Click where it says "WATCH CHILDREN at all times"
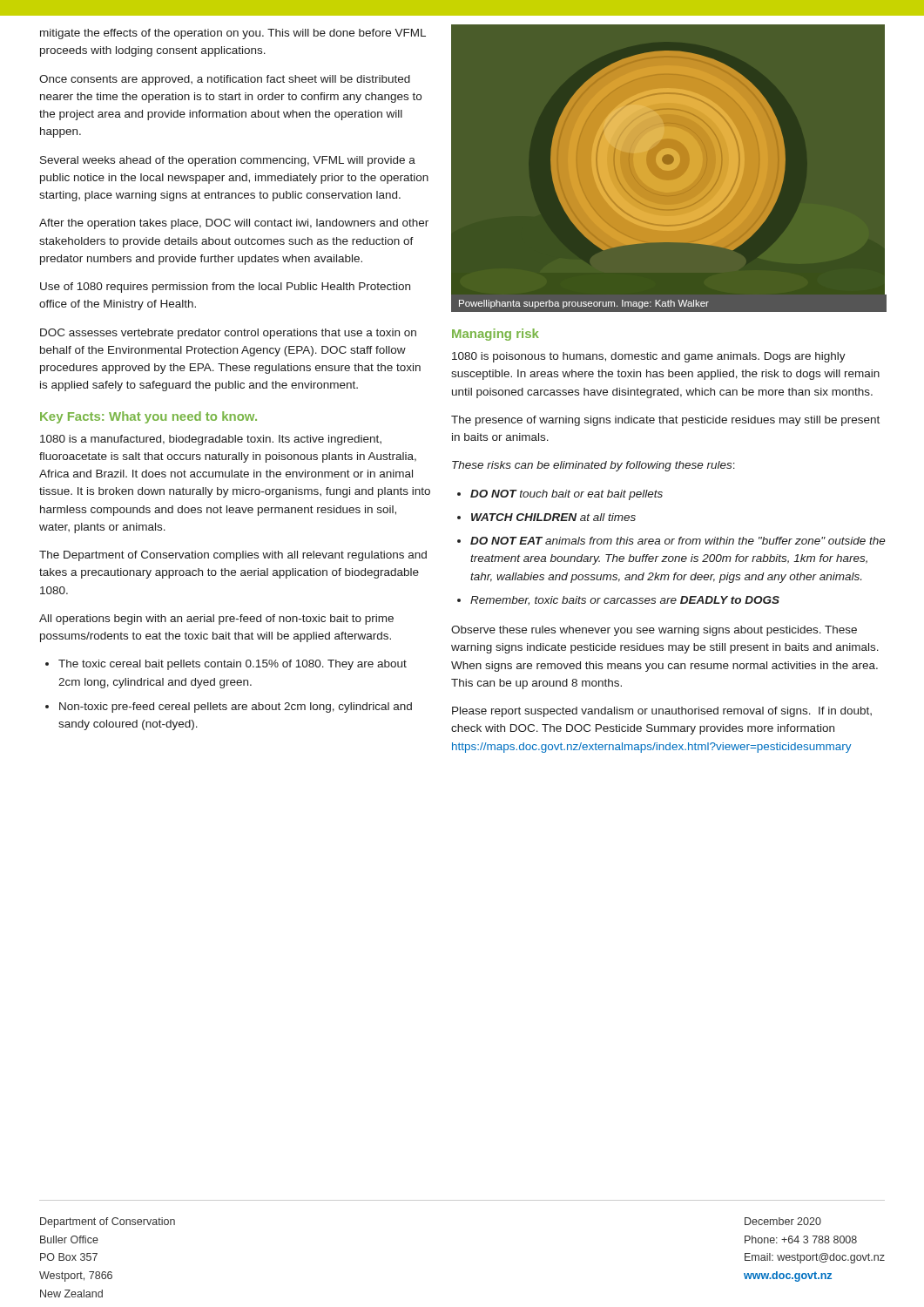This screenshot has height=1307, width=924. coord(553,517)
